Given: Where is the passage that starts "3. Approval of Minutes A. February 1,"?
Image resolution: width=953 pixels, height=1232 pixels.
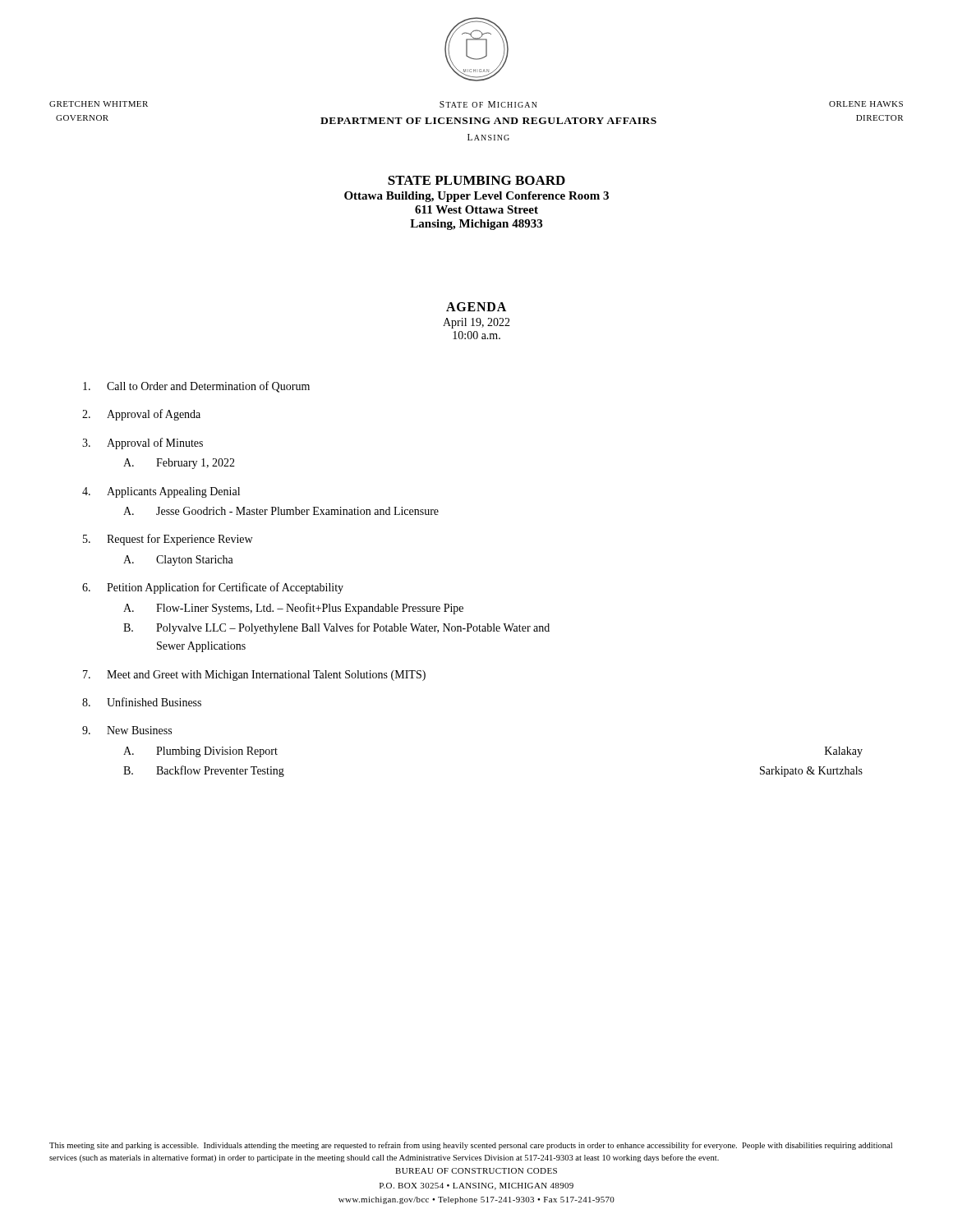Looking at the screenshot, I should pyautogui.click(x=143, y=444).
